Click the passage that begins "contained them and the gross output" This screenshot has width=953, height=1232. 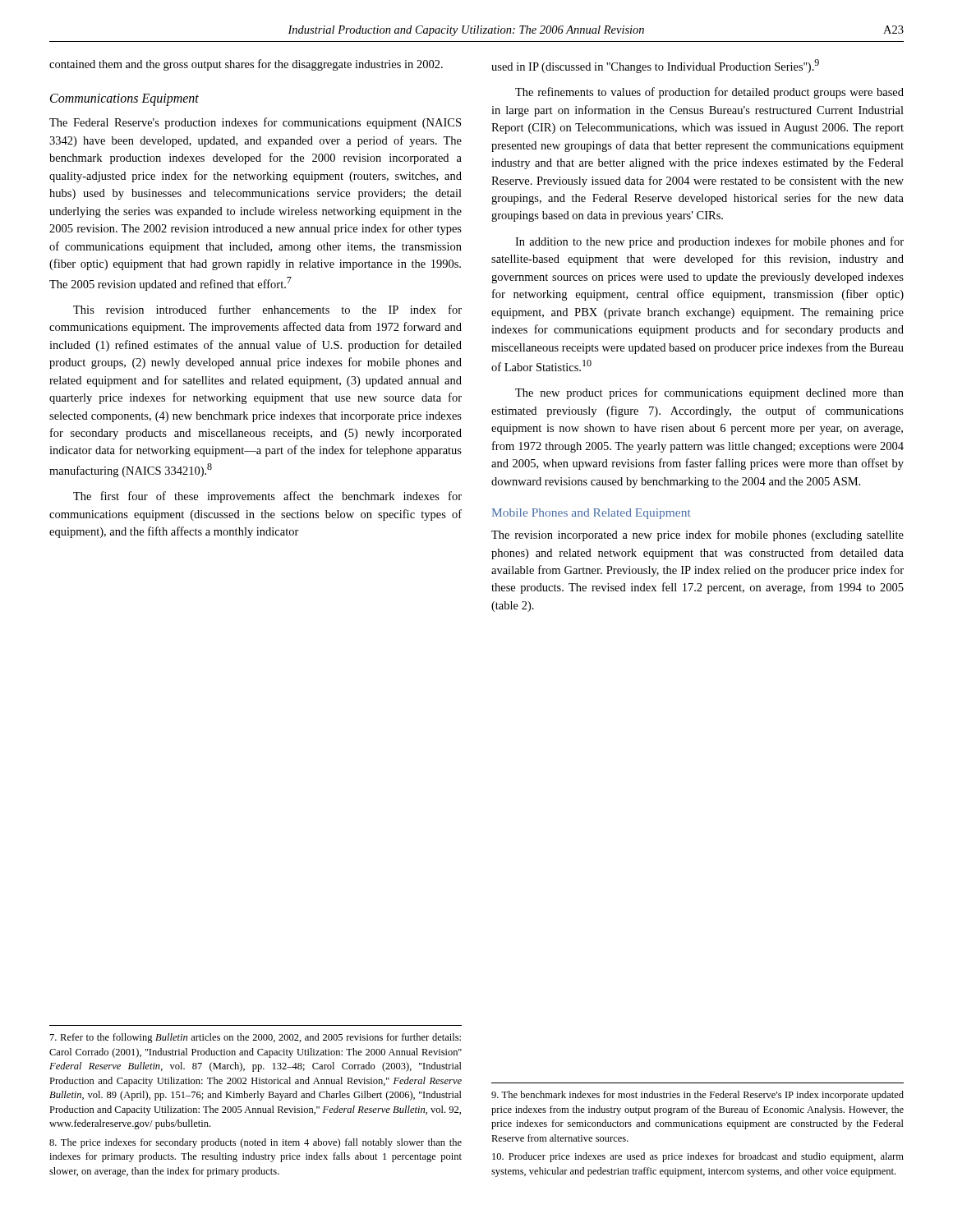[255, 65]
